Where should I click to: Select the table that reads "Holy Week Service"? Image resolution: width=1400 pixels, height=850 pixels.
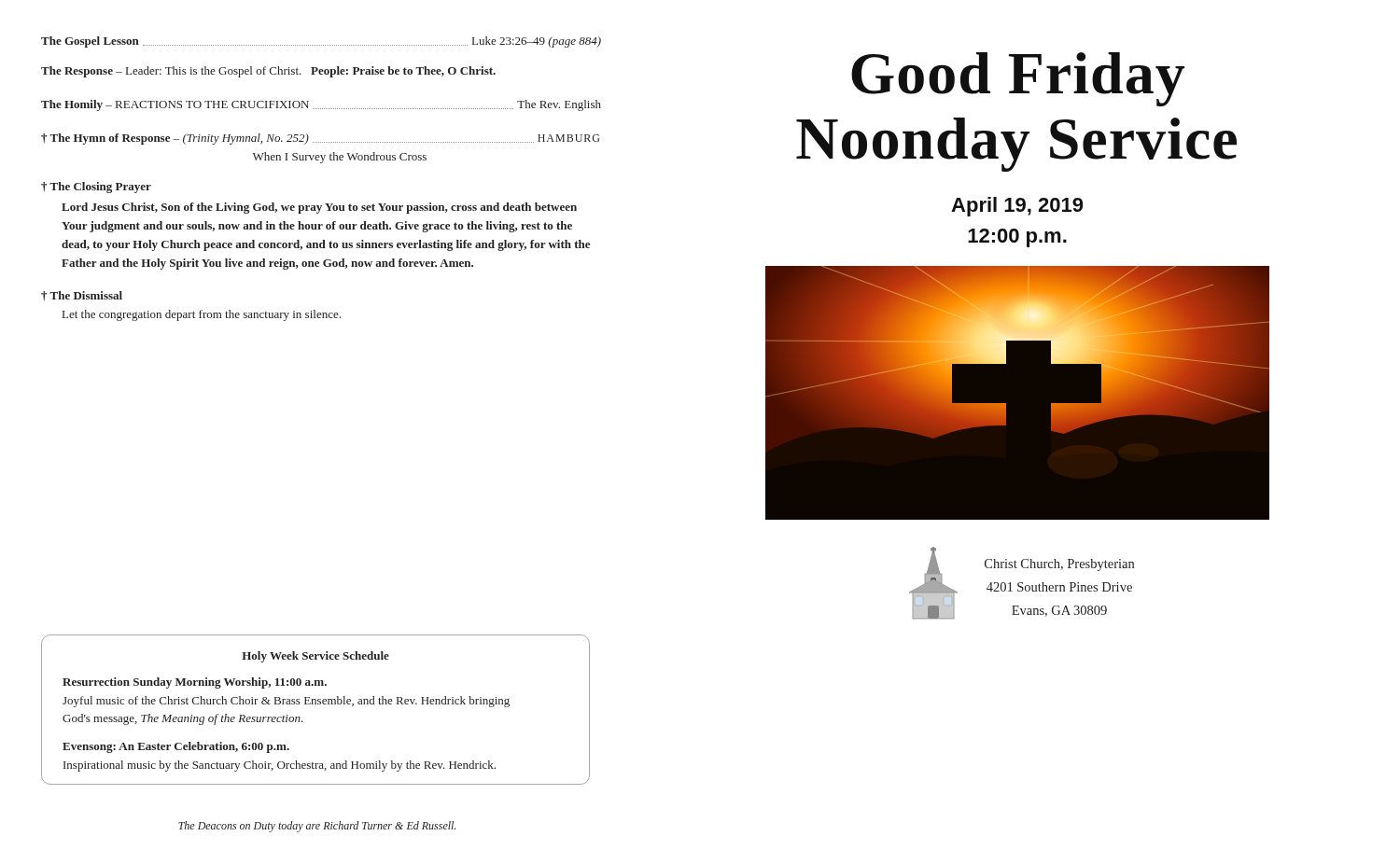315,710
